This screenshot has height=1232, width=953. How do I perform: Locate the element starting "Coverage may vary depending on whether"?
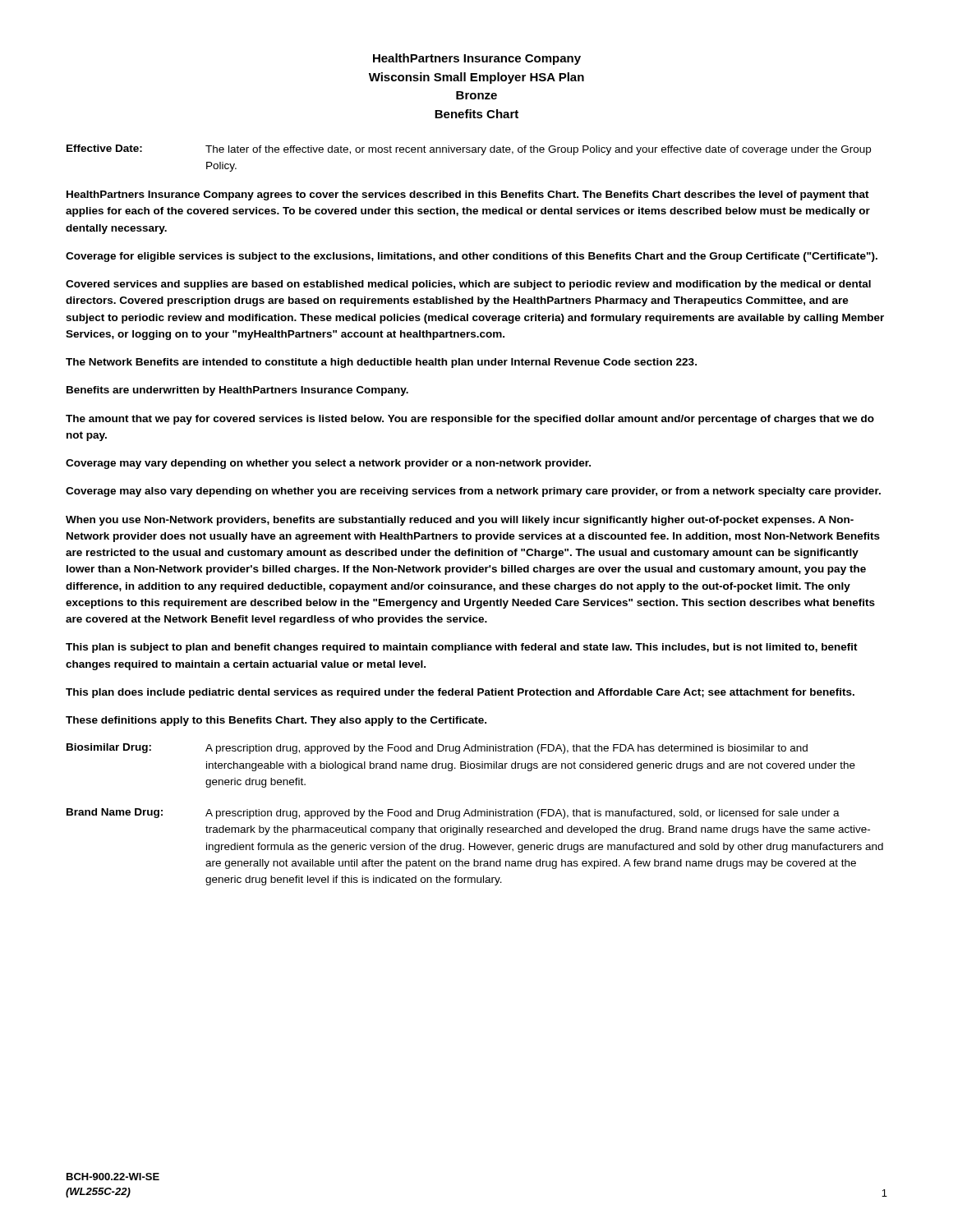(329, 463)
